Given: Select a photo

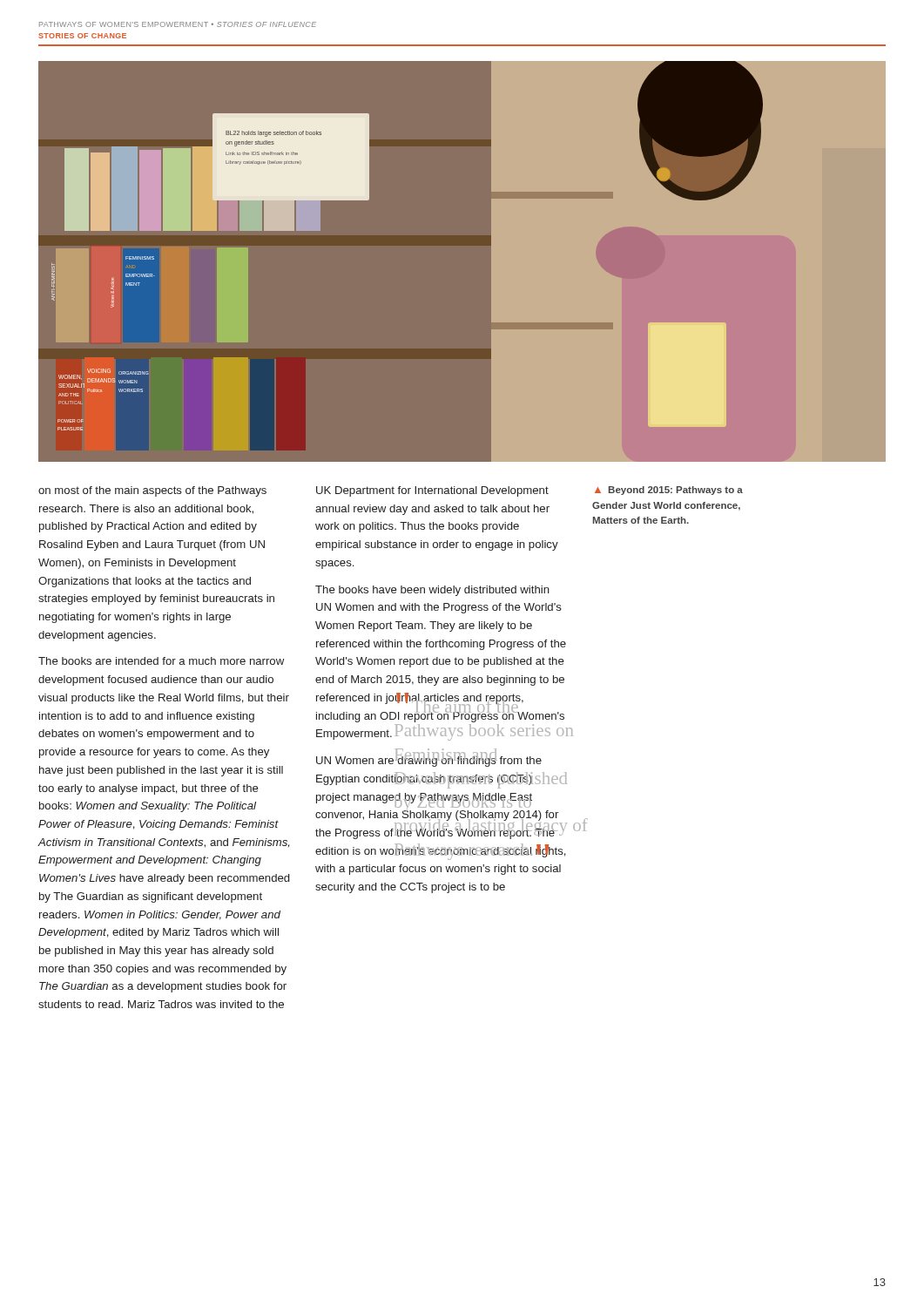Looking at the screenshot, I should [x=462, y=261].
